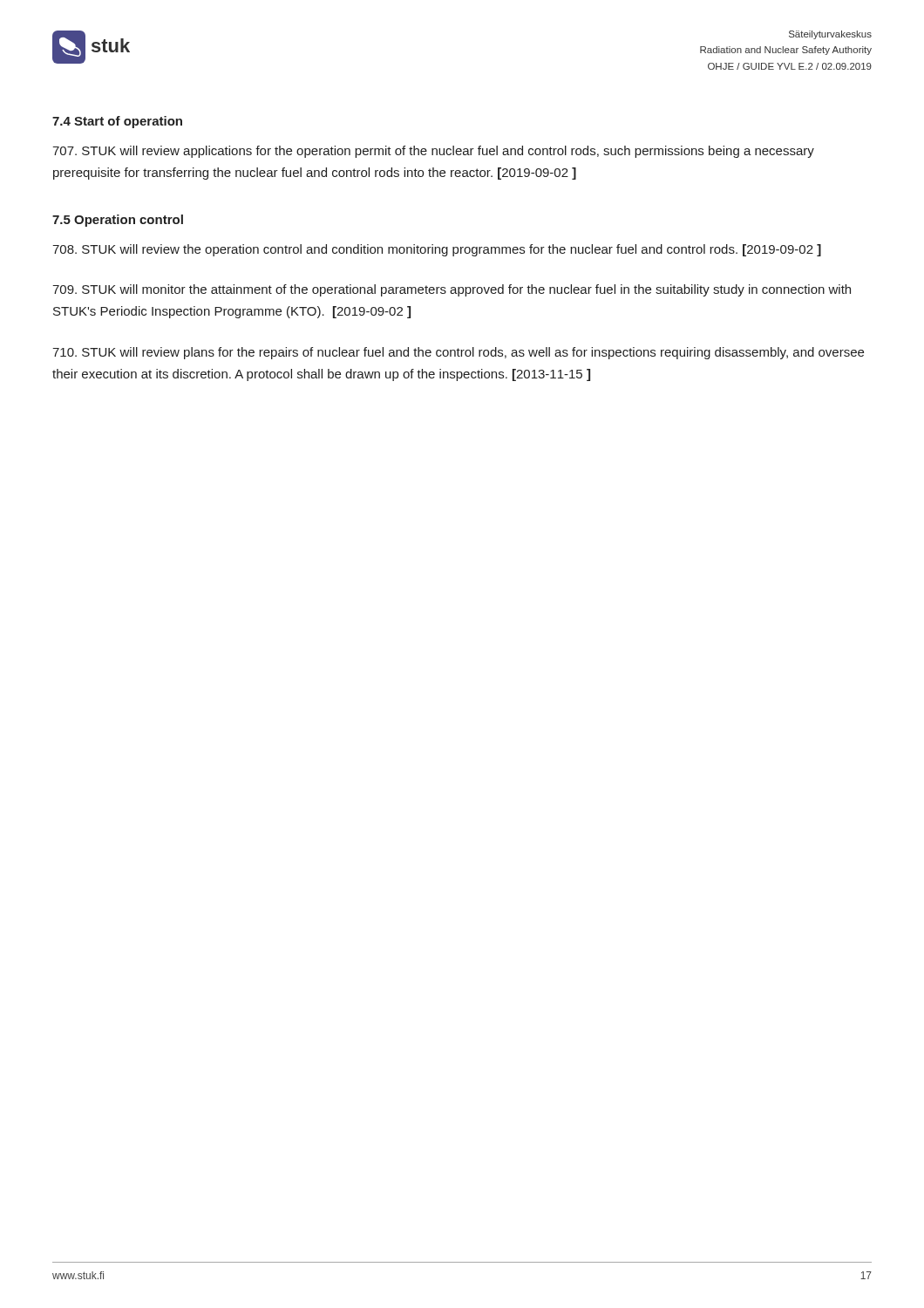Locate the element starting "7.4 Start of"
This screenshot has width=924, height=1308.
click(x=118, y=121)
